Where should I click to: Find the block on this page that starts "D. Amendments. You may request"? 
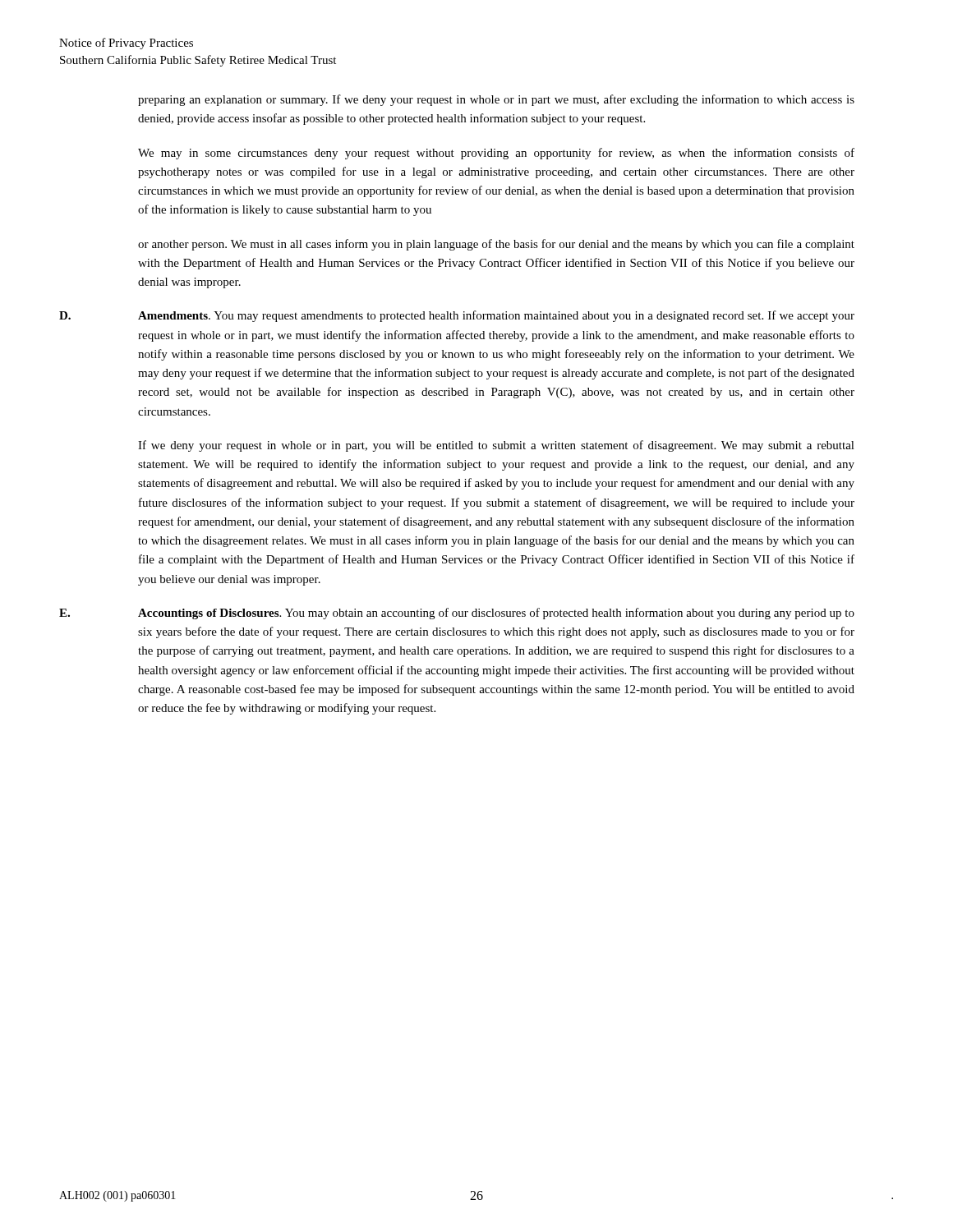click(x=457, y=448)
